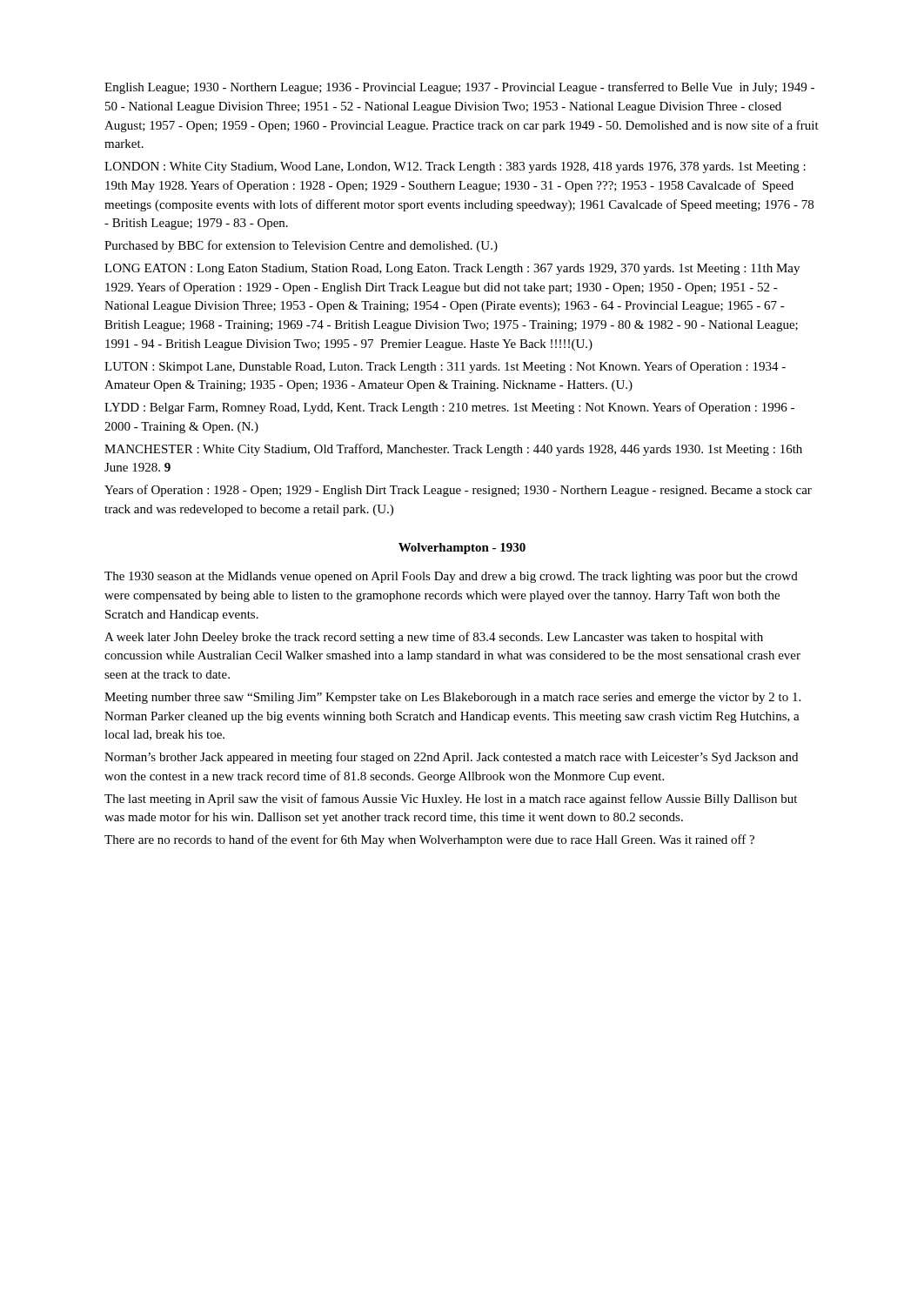Find the block on this page that starts "Purchased by BBC for"
This screenshot has width=924, height=1305.
pos(301,245)
